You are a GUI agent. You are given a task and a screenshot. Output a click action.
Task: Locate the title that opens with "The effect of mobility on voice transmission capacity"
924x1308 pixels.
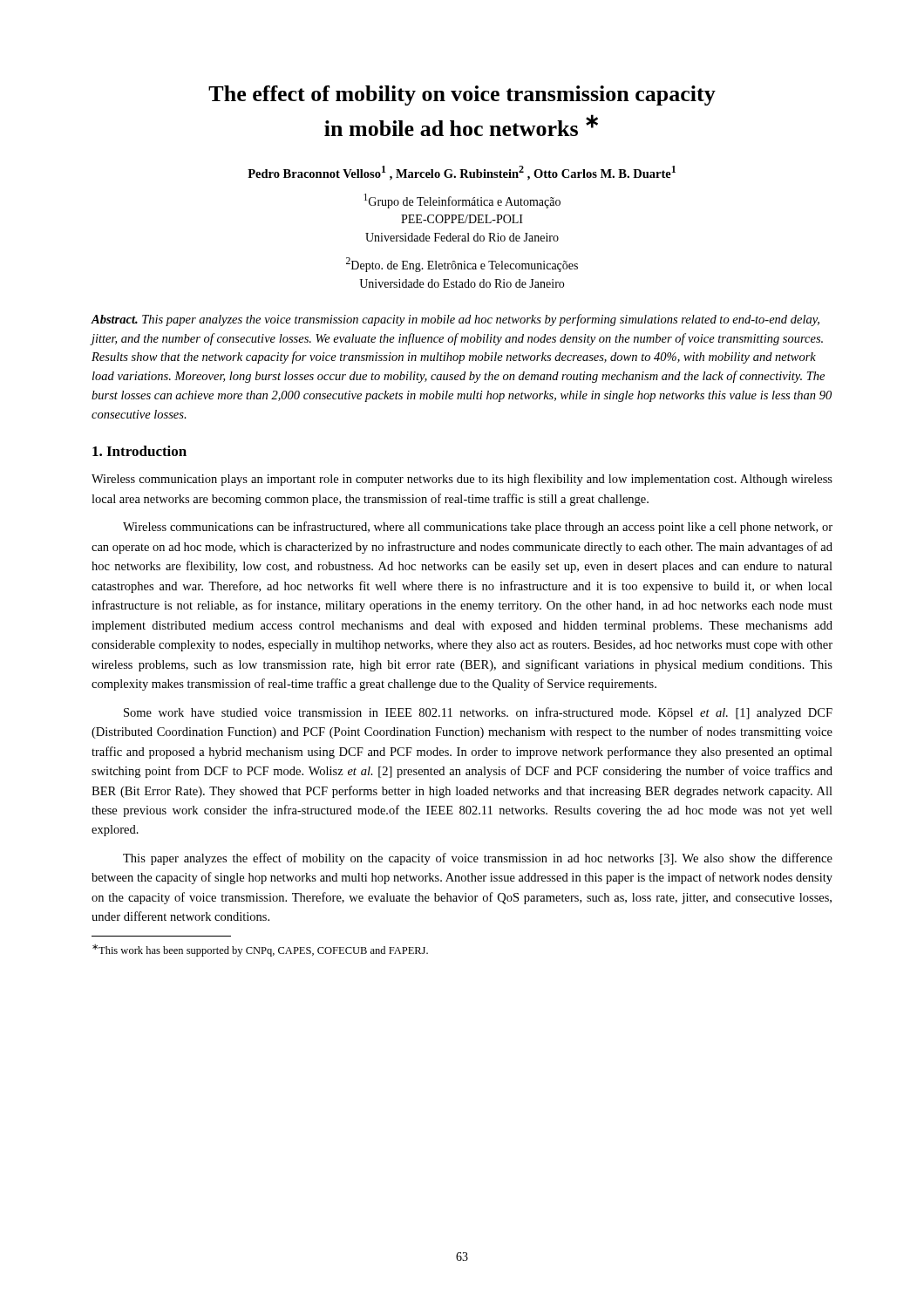[x=462, y=111]
